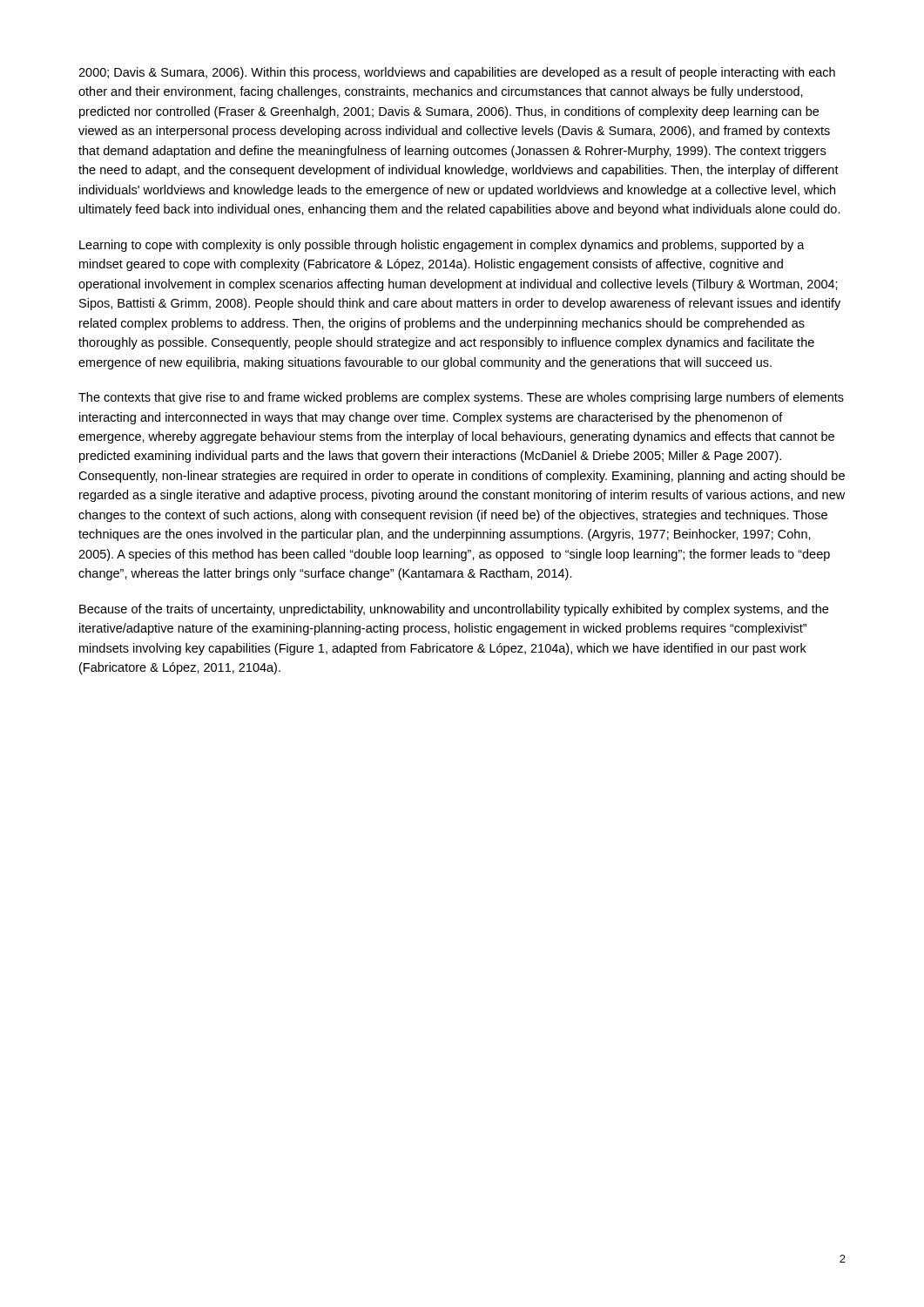924x1307 pixels.
Task: Find the text block containing "The contexts that give rise to"
Action: 462,485
